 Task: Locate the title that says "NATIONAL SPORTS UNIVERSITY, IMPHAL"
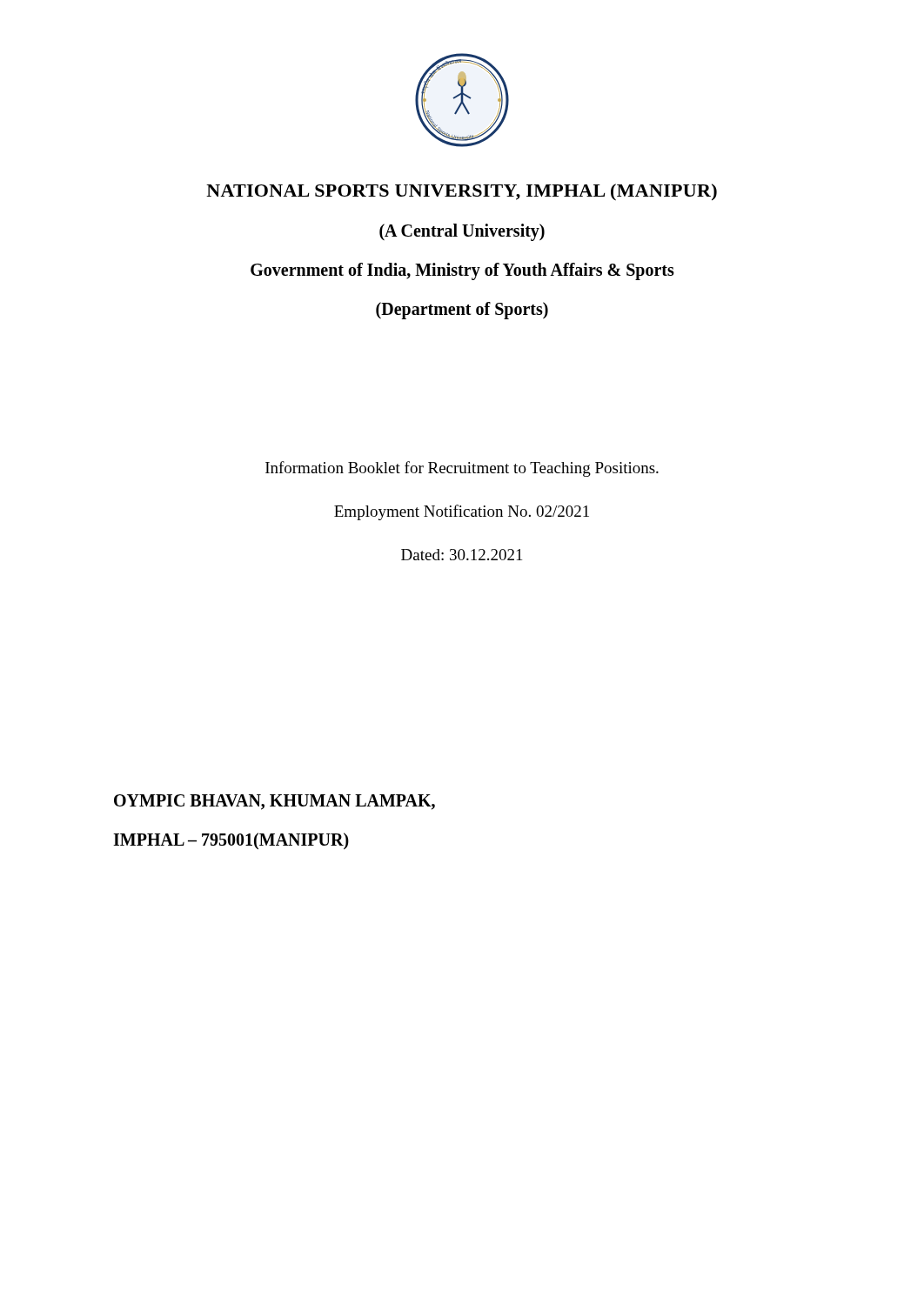[x=462, y=190]
